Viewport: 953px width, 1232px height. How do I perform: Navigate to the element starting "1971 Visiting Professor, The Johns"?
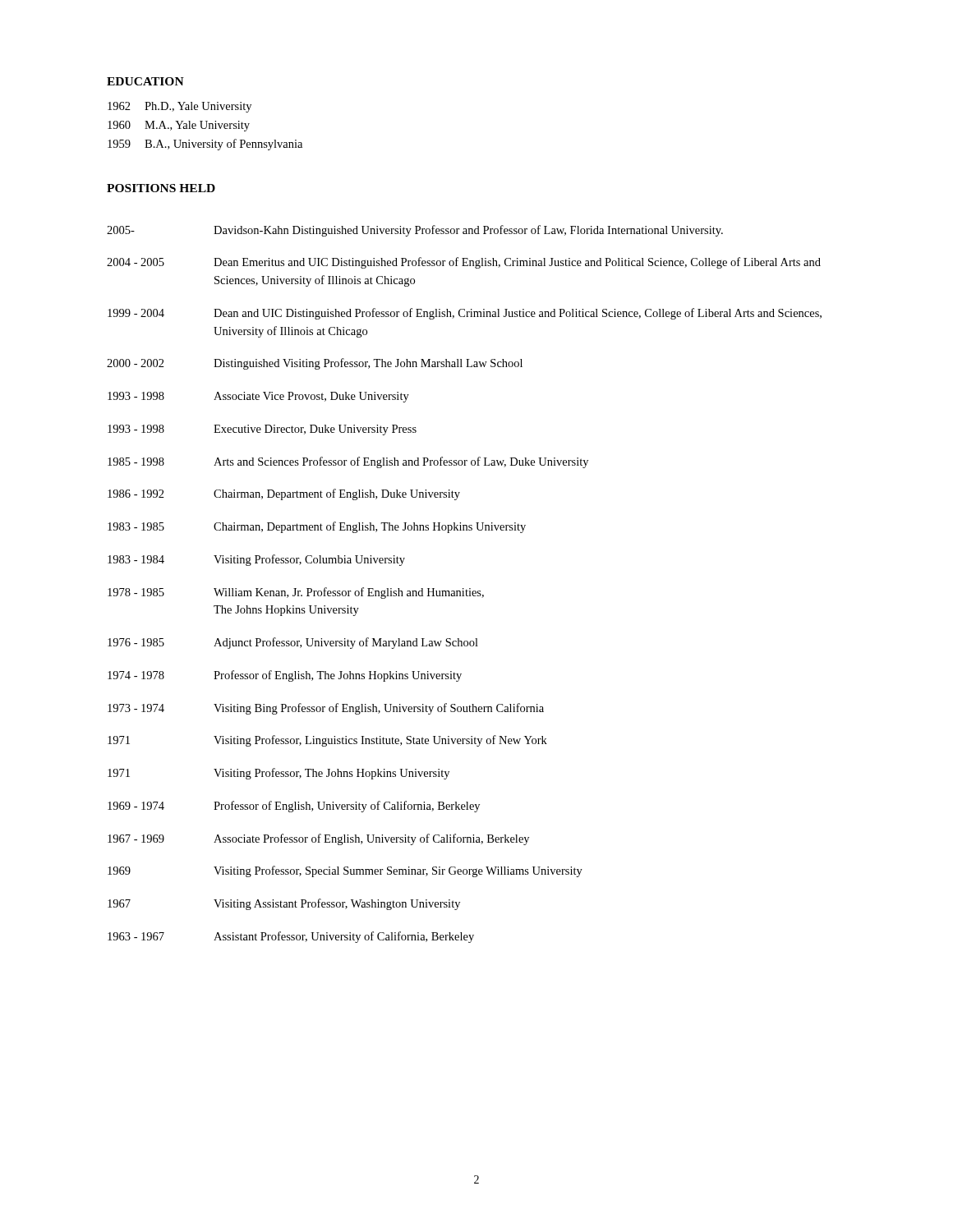coord(279,774)
